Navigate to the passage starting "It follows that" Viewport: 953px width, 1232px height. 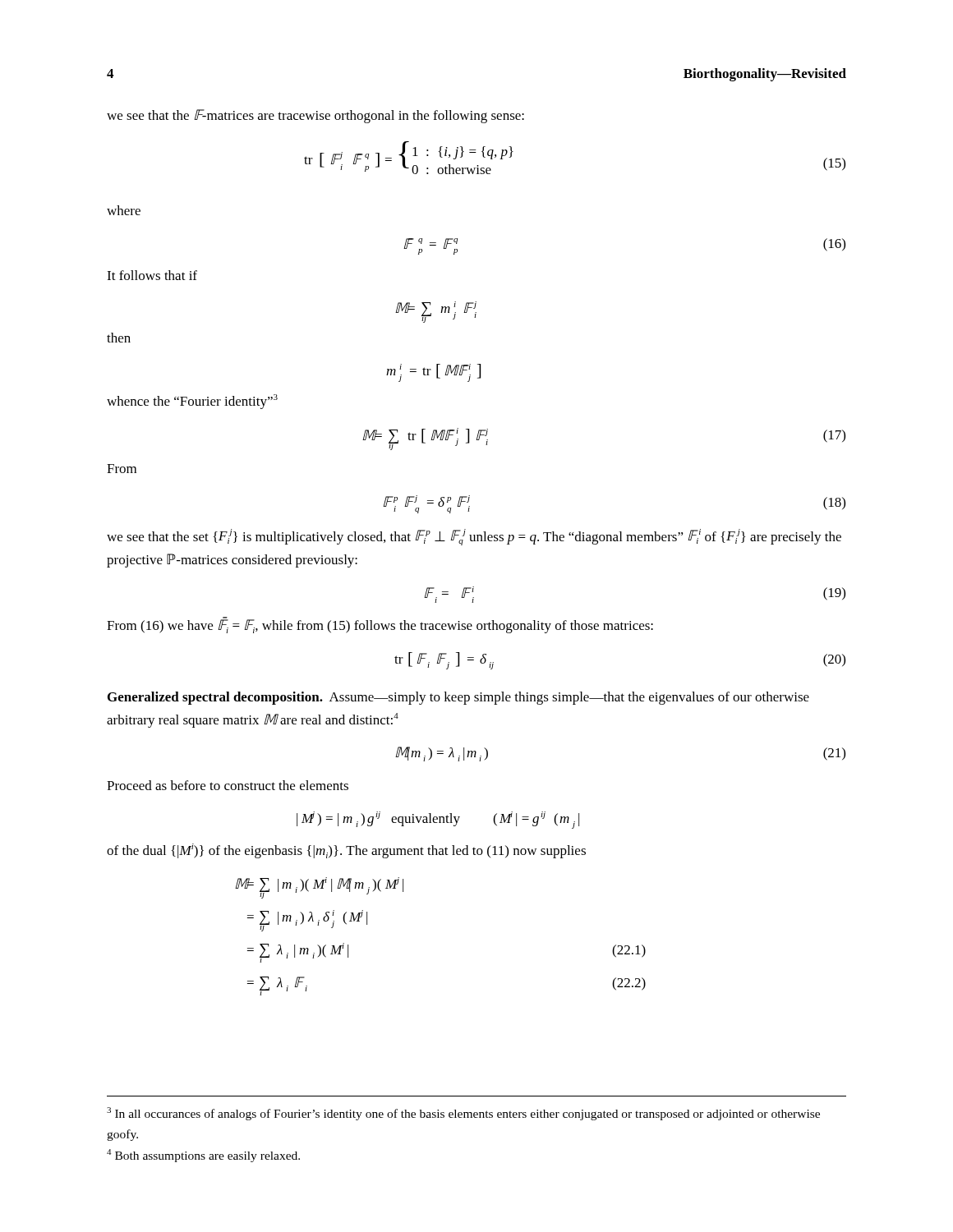click(x=152, y=275)
